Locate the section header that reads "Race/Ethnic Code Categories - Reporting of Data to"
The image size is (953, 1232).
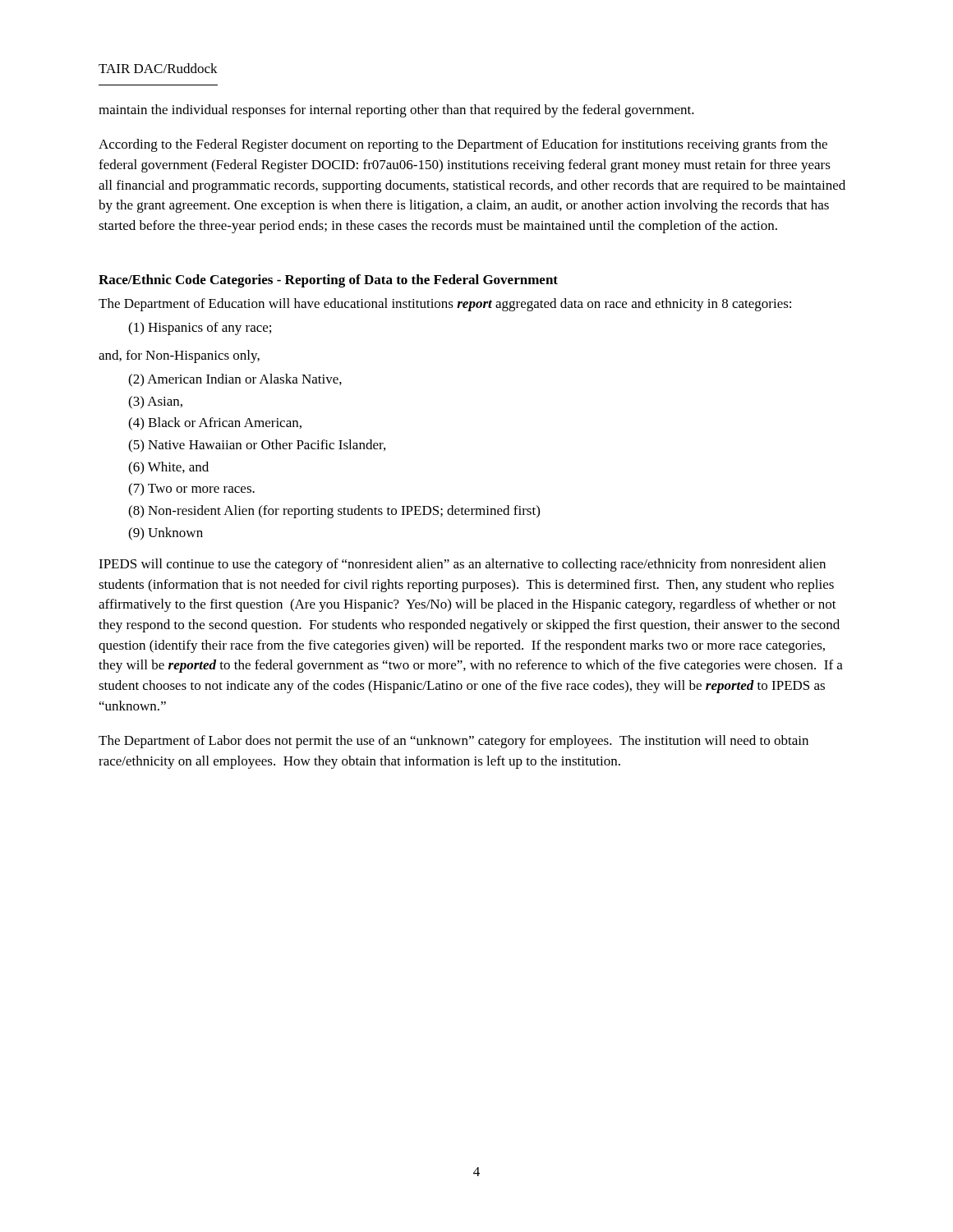click(328, 280)
